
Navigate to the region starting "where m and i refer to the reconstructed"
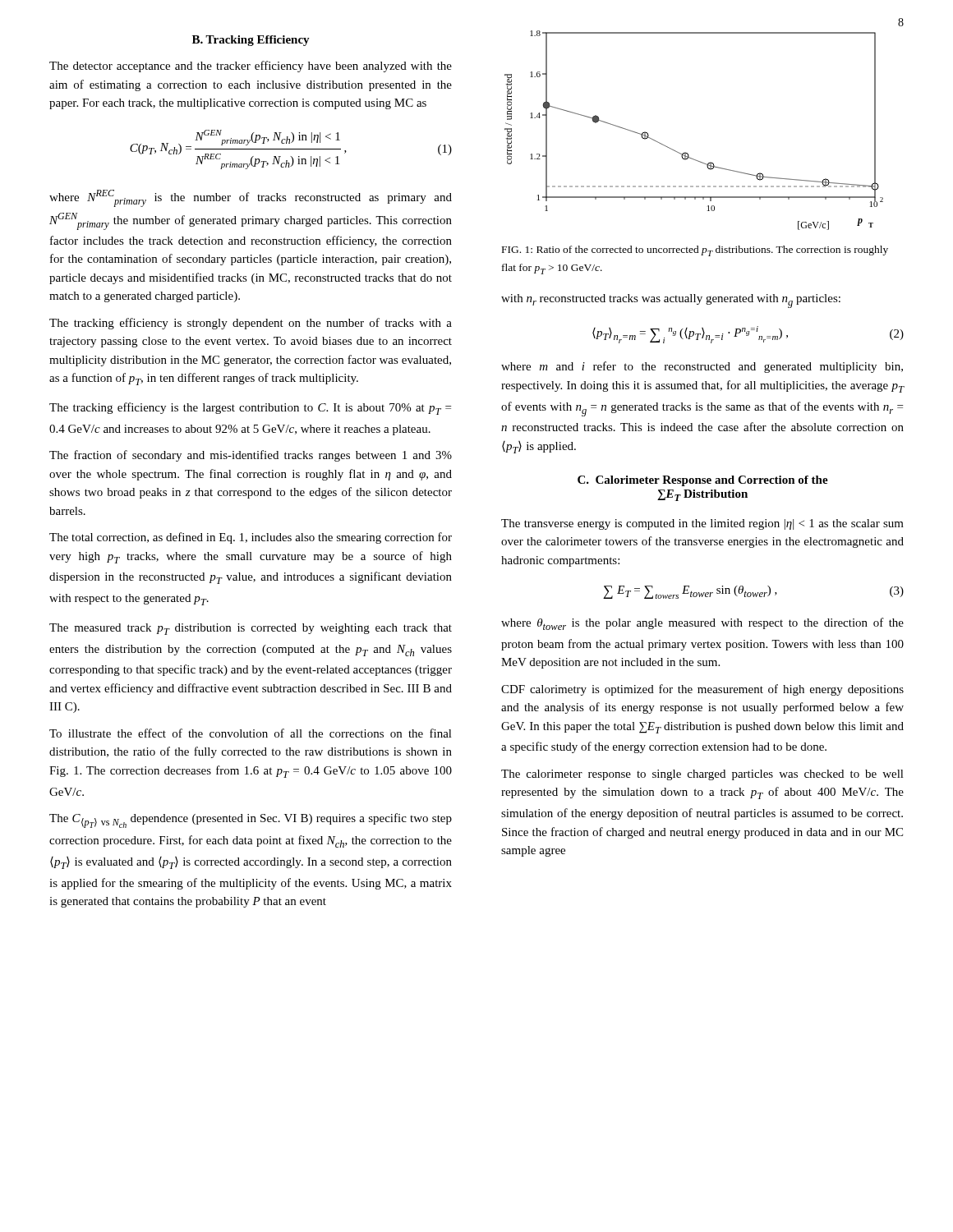click(x=702, y=408)
